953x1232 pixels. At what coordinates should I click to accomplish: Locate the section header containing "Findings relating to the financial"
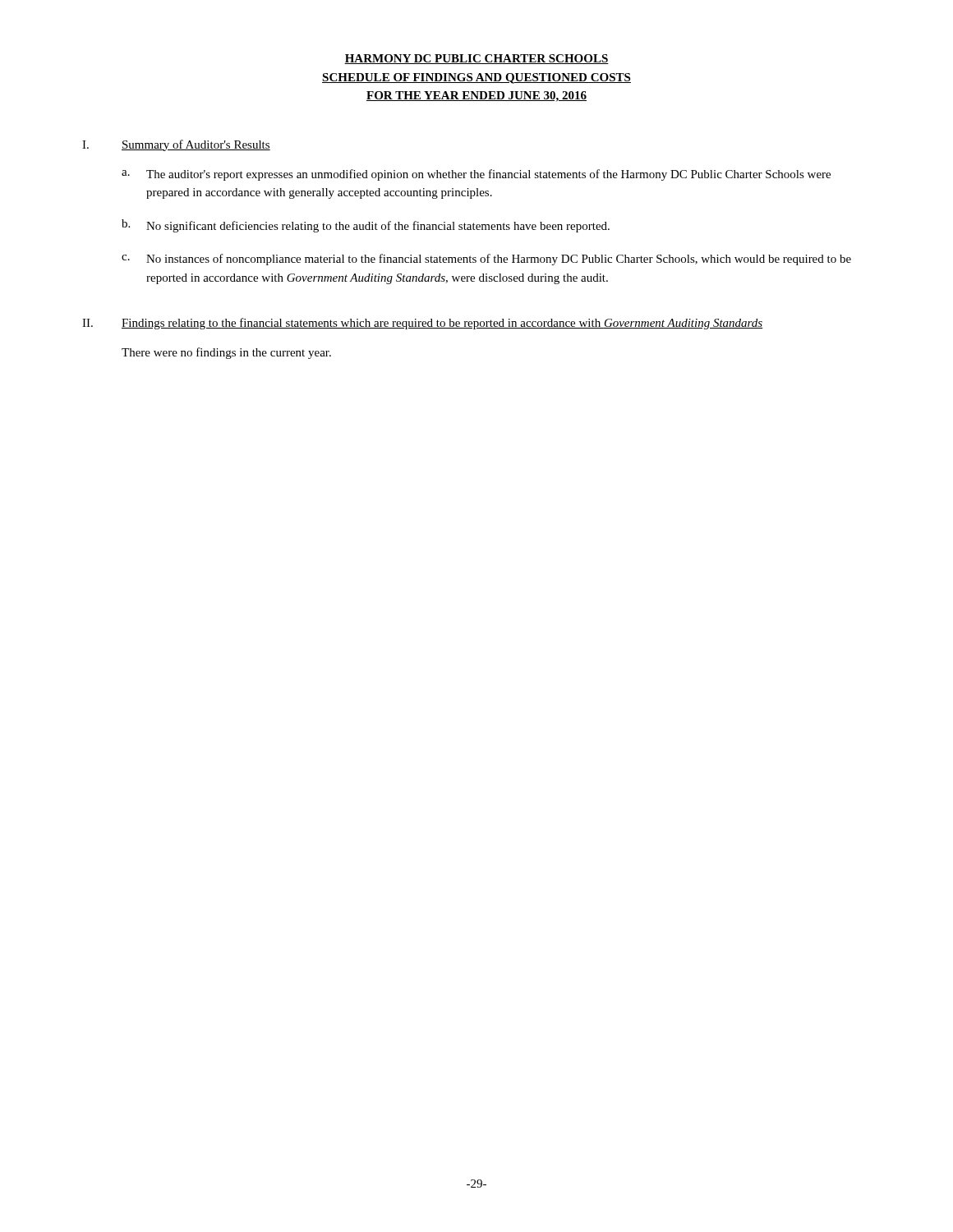442,323
